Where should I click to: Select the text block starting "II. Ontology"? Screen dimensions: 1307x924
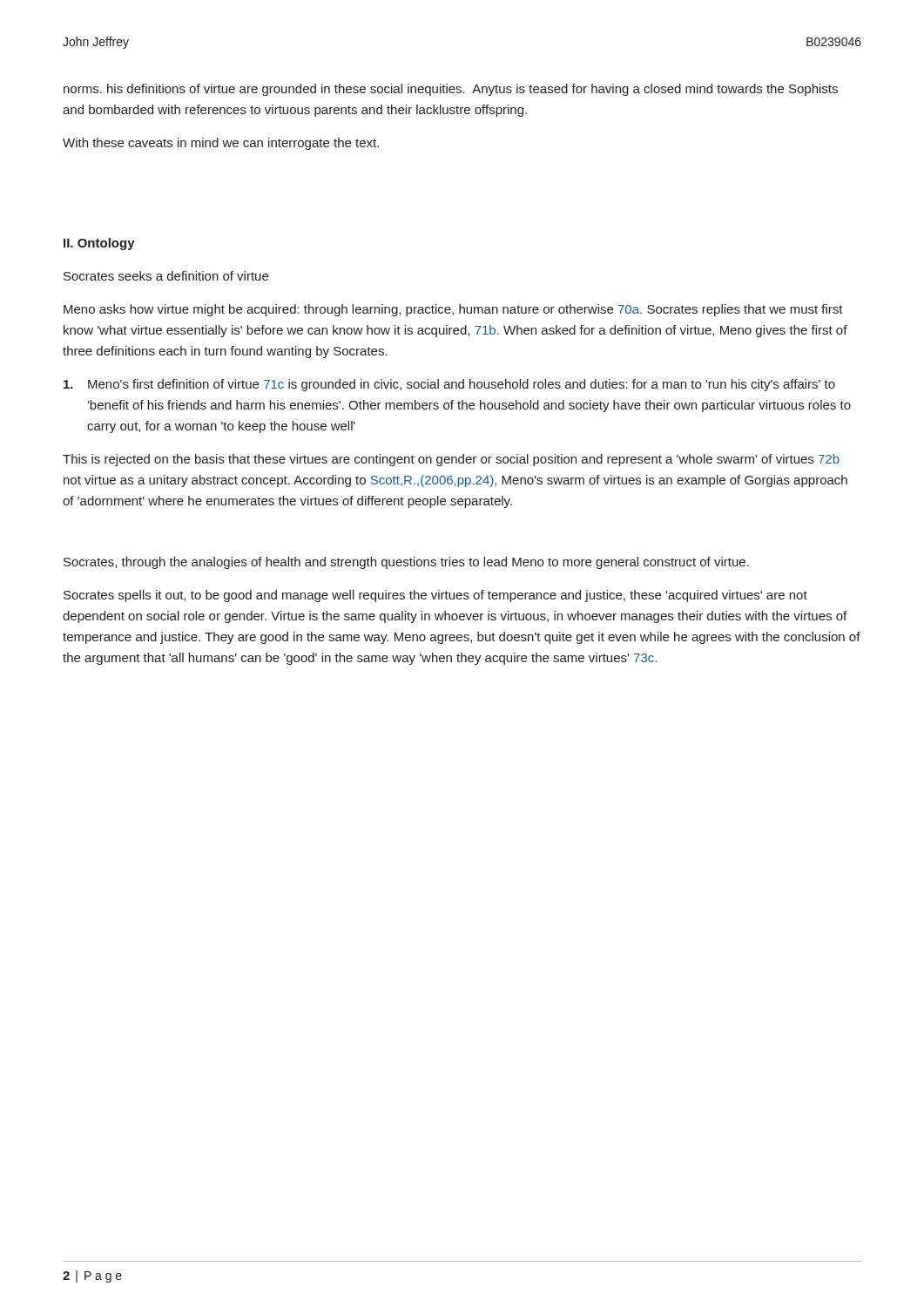coord(99,243)
